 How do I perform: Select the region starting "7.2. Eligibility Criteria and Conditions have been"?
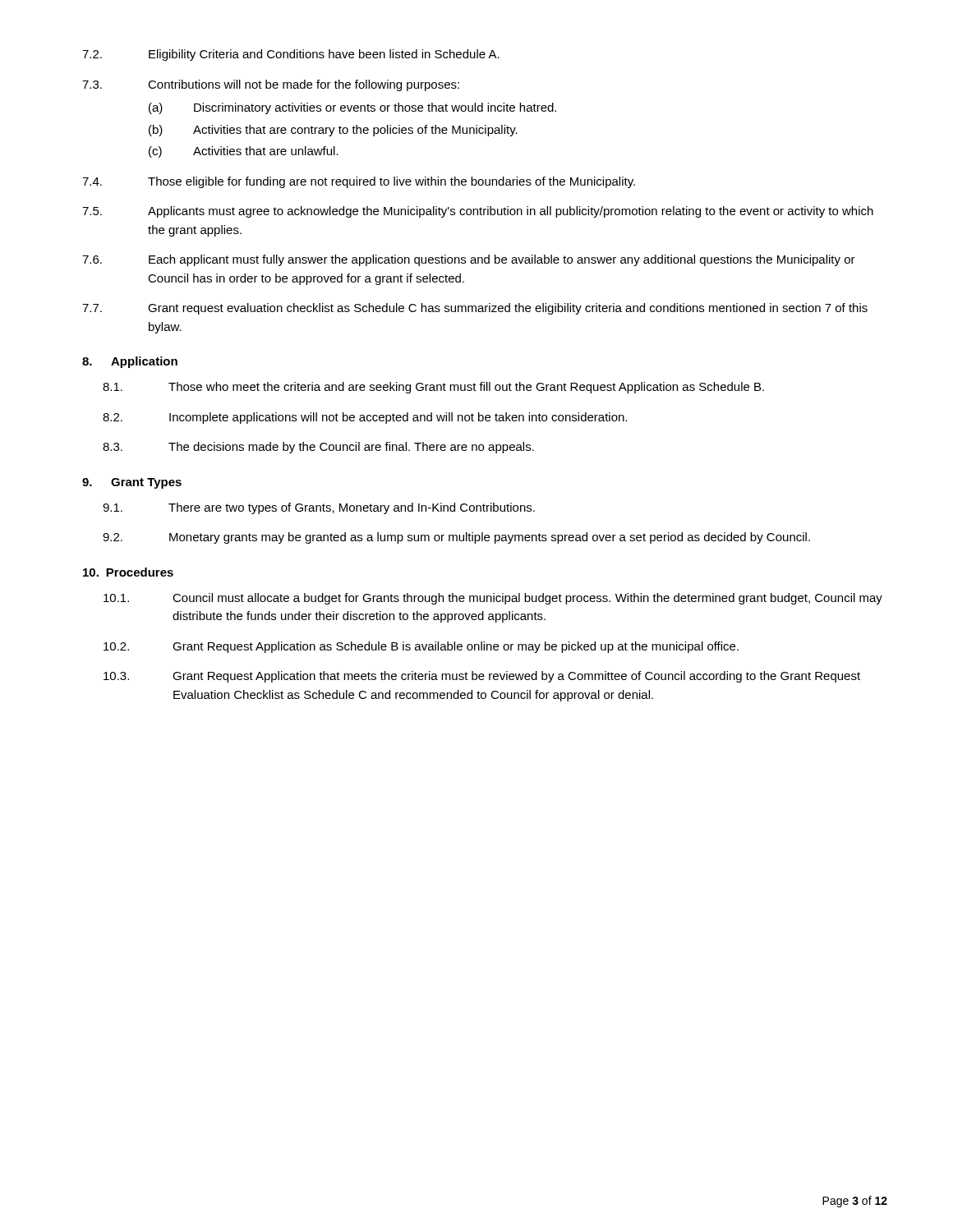pyautogui.click(x=485, y=54)
